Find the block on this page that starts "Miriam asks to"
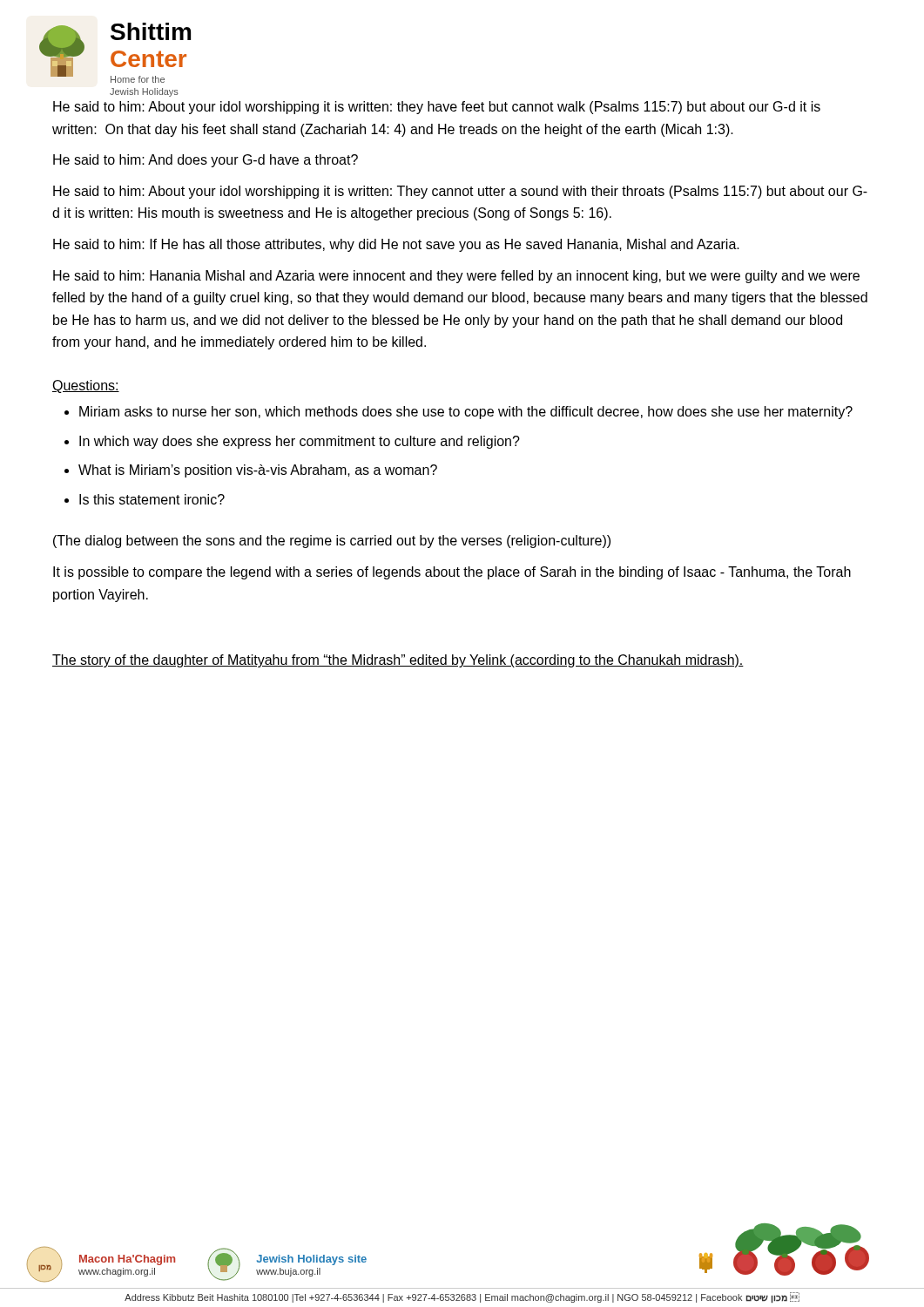Image resolution: width=924 pixels, height=1307 pixels. pyautogui.click(x=466, y=412)
